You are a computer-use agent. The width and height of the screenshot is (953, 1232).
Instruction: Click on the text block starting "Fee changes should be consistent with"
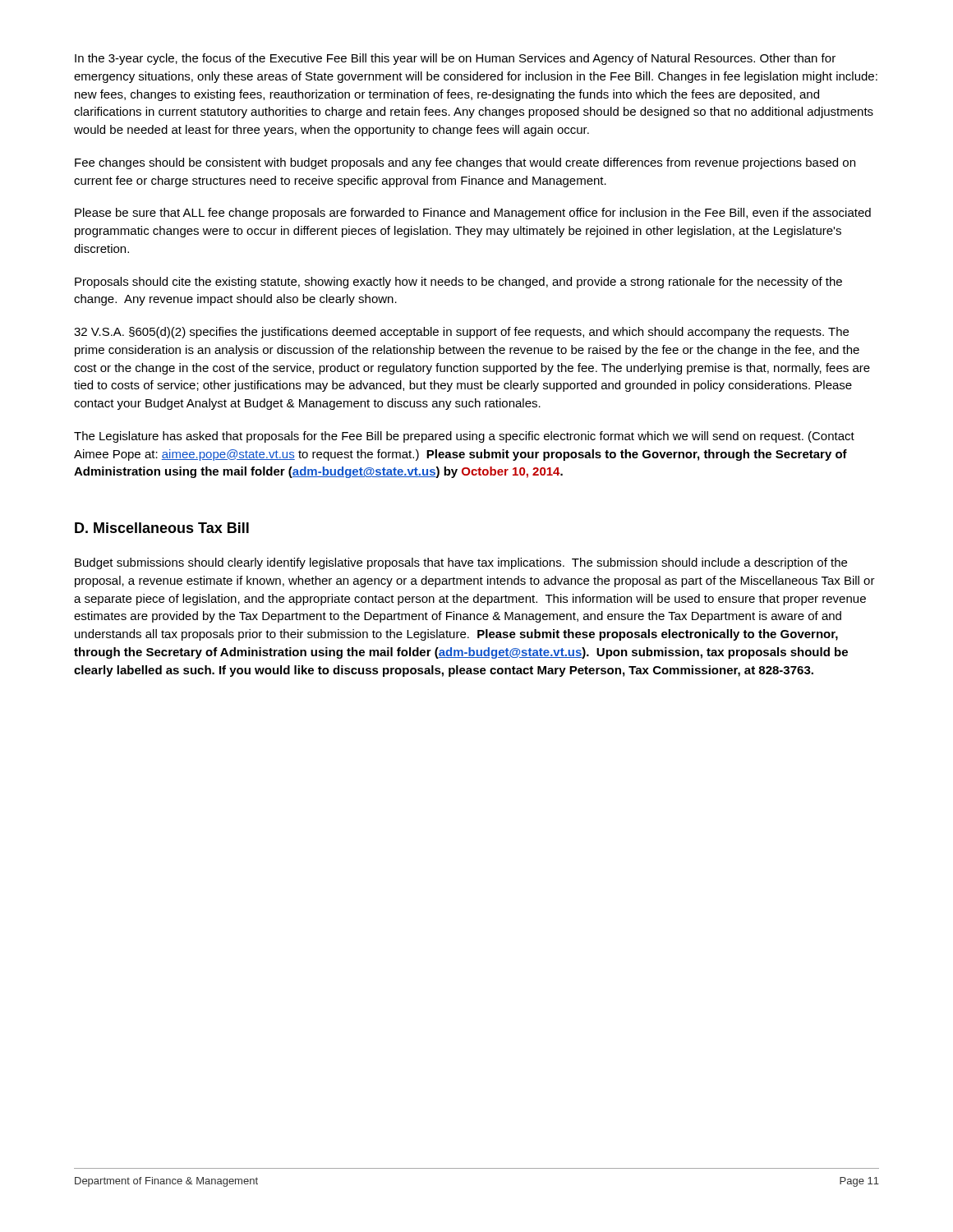click(x=465, y=171)
